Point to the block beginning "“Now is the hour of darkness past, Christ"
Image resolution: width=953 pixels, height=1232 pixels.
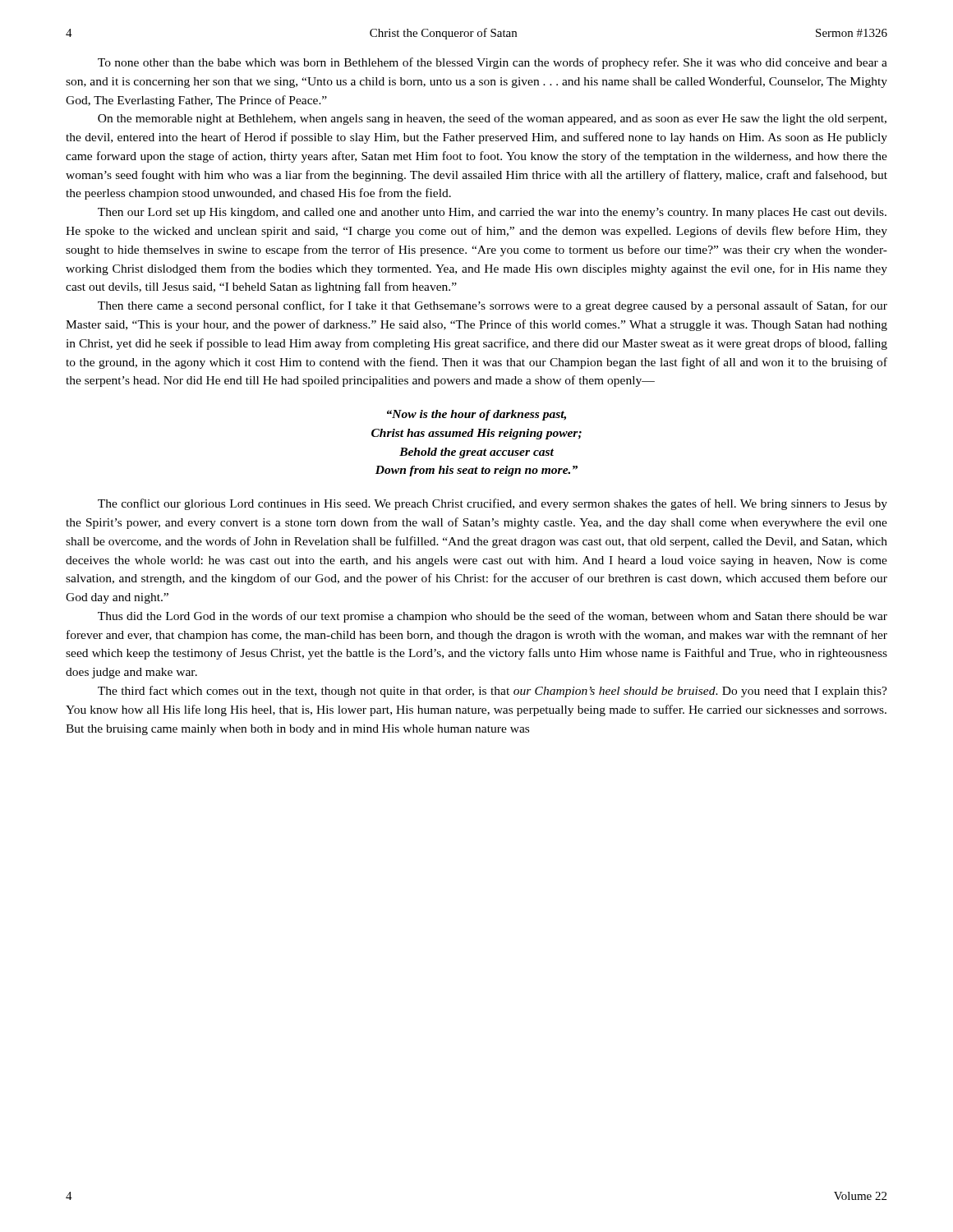pyautogui.click(x=476, y=442)
